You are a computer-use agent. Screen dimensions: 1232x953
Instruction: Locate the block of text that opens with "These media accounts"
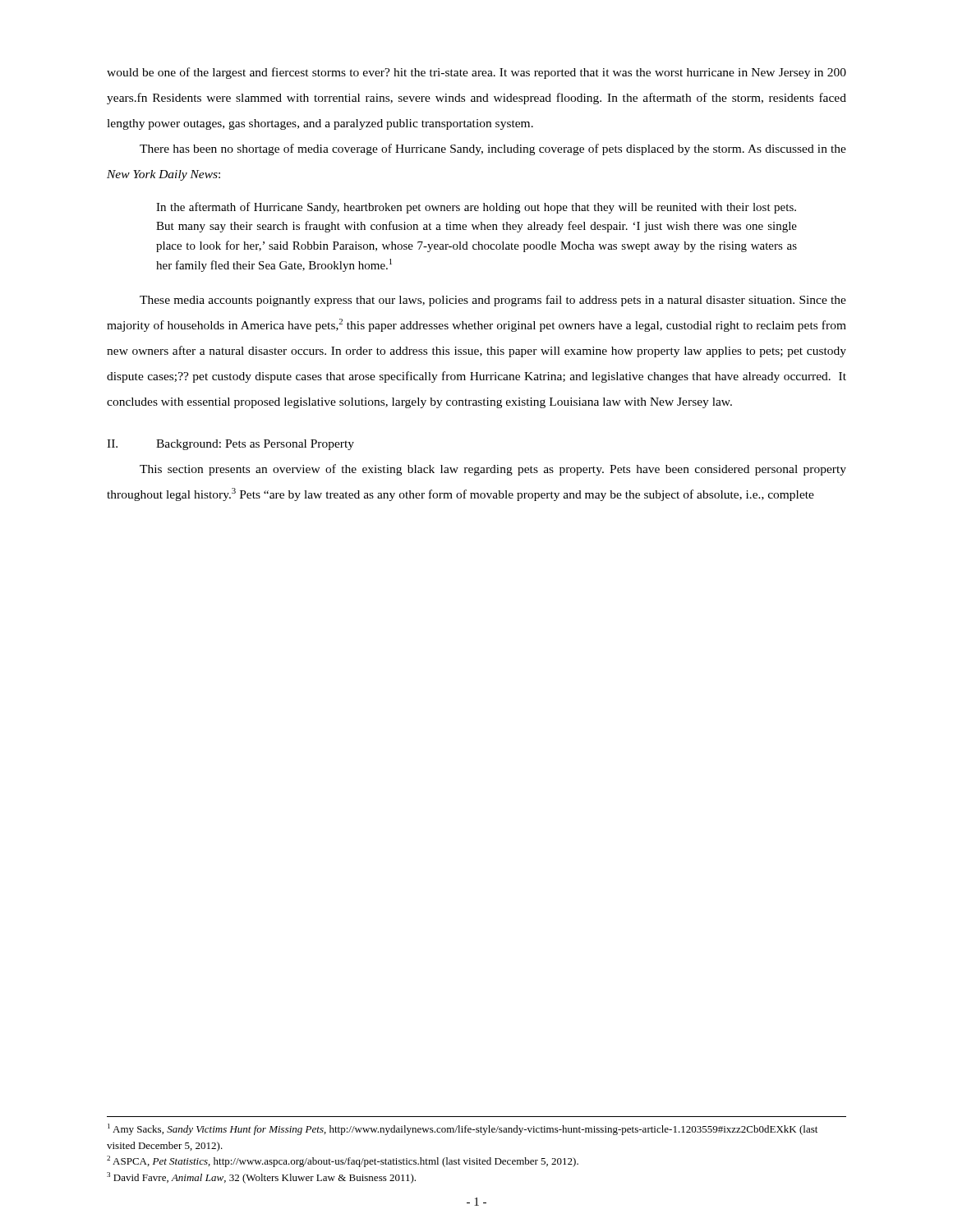476,350
